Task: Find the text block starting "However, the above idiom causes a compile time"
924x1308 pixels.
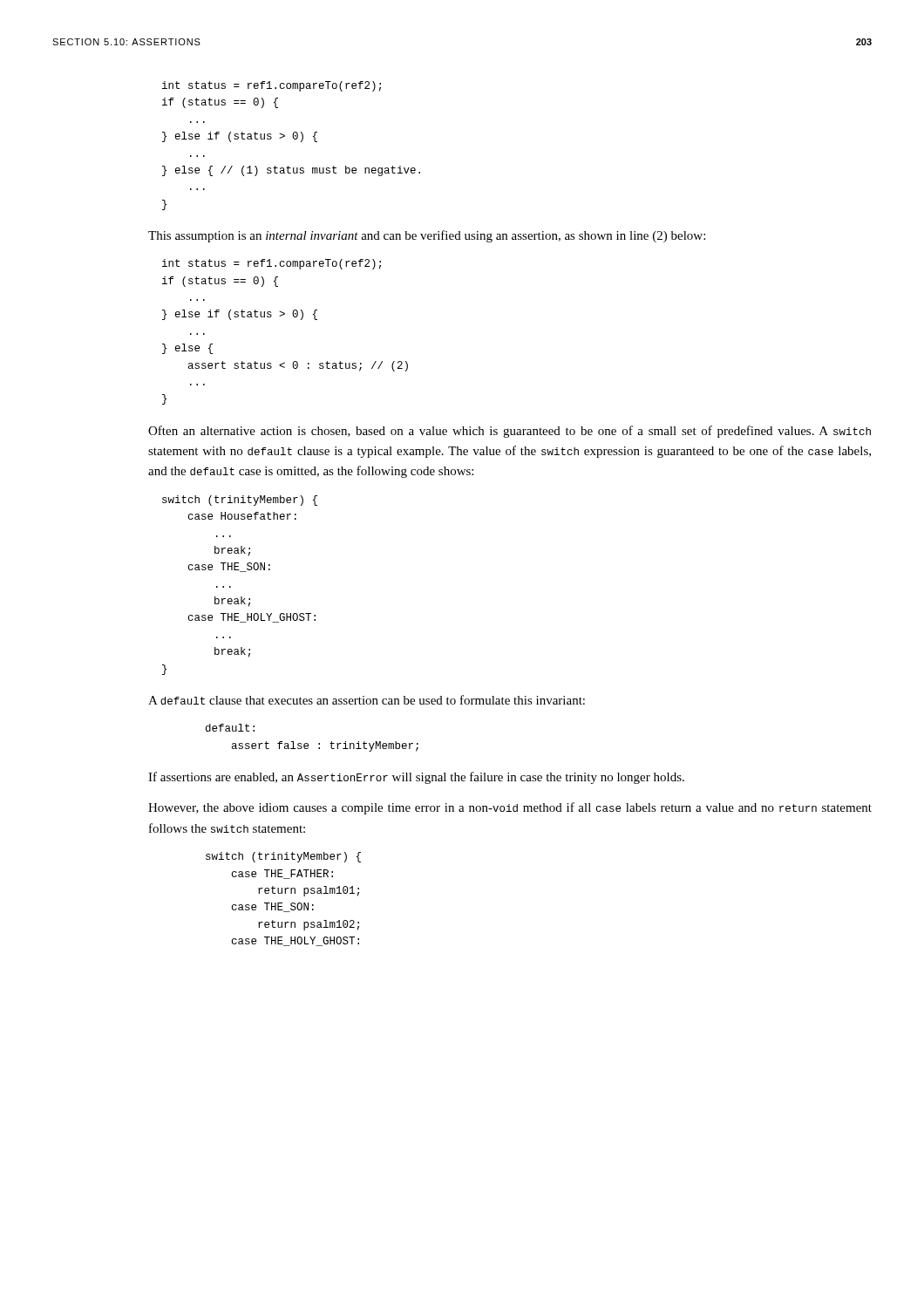Action: [510, 818]
